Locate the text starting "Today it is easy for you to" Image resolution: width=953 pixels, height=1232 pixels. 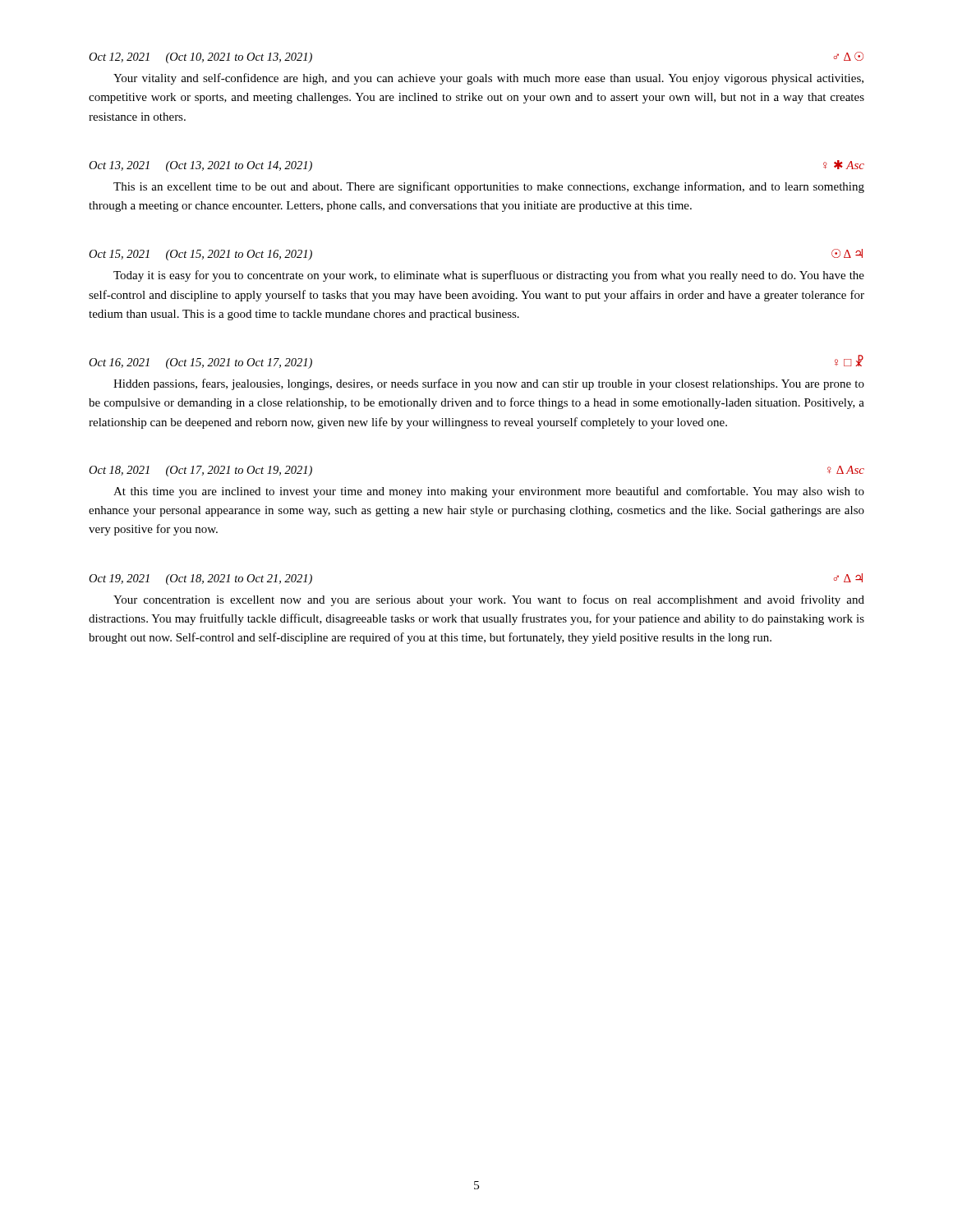pyautogui.click(x=476, y=295)
